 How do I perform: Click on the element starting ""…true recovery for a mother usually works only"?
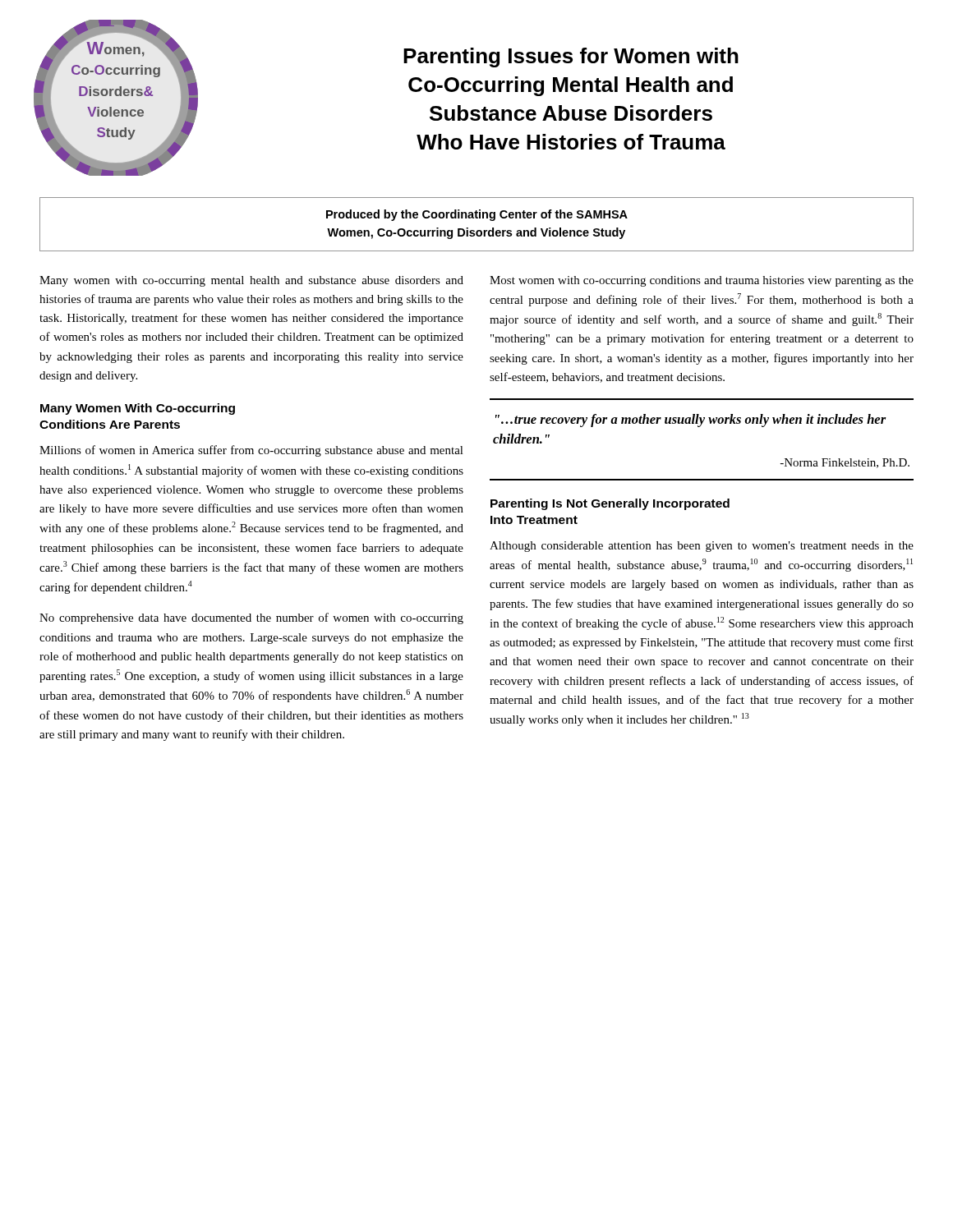[691, 421]
